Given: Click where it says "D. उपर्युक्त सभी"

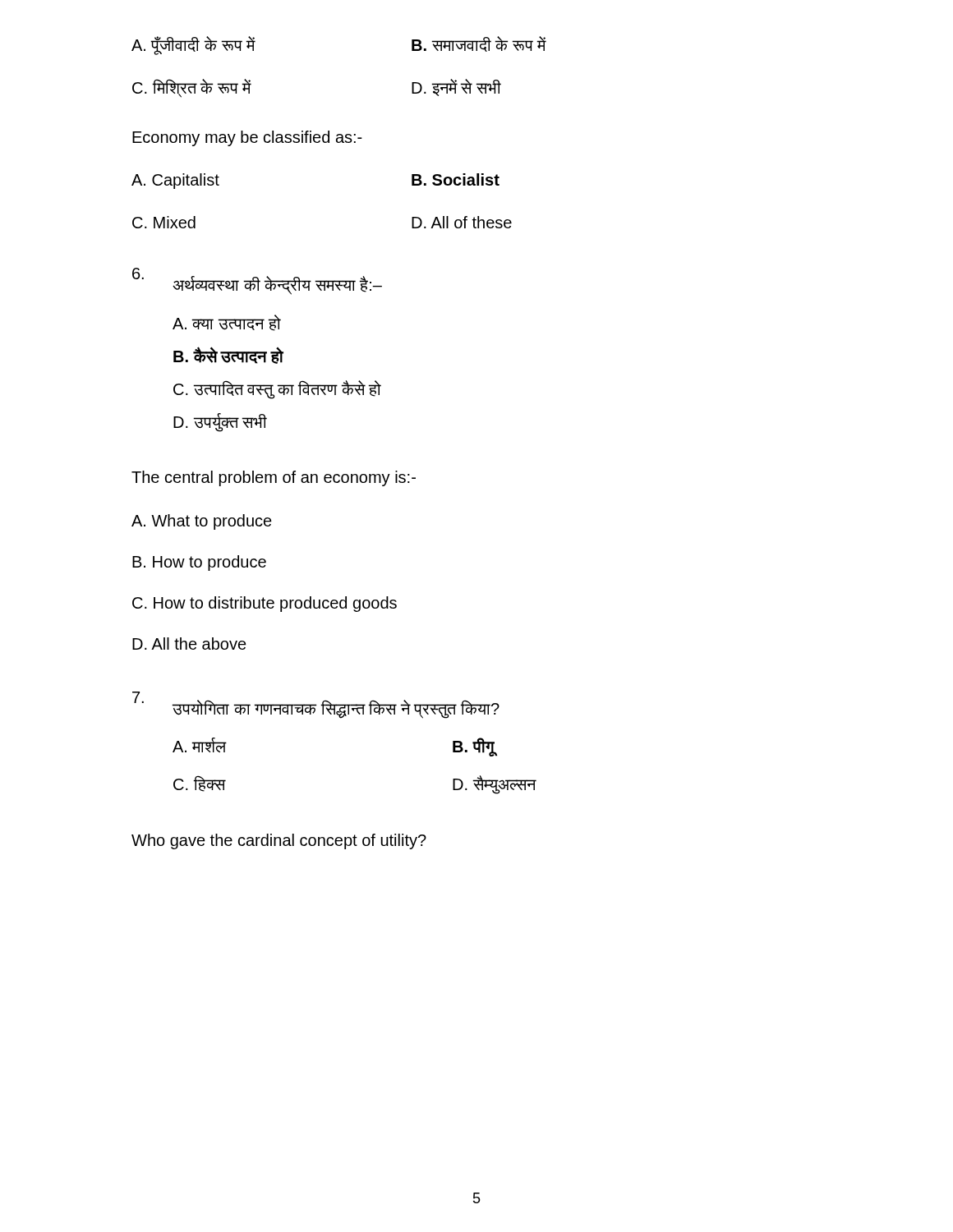Looking at the screenshot, I should click(x=220, y=422).
